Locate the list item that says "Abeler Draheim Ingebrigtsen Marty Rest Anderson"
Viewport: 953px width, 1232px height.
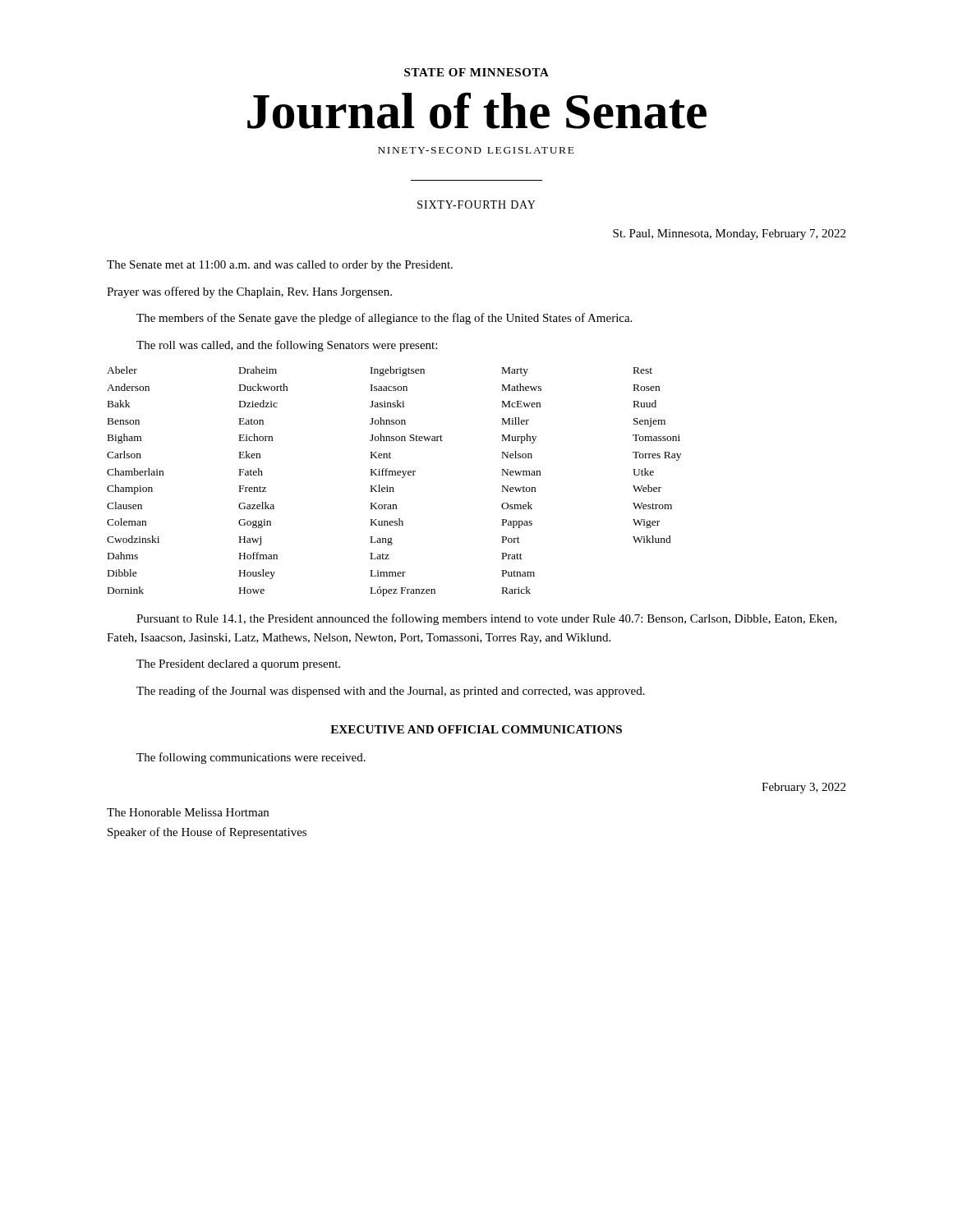click(380, 371)
